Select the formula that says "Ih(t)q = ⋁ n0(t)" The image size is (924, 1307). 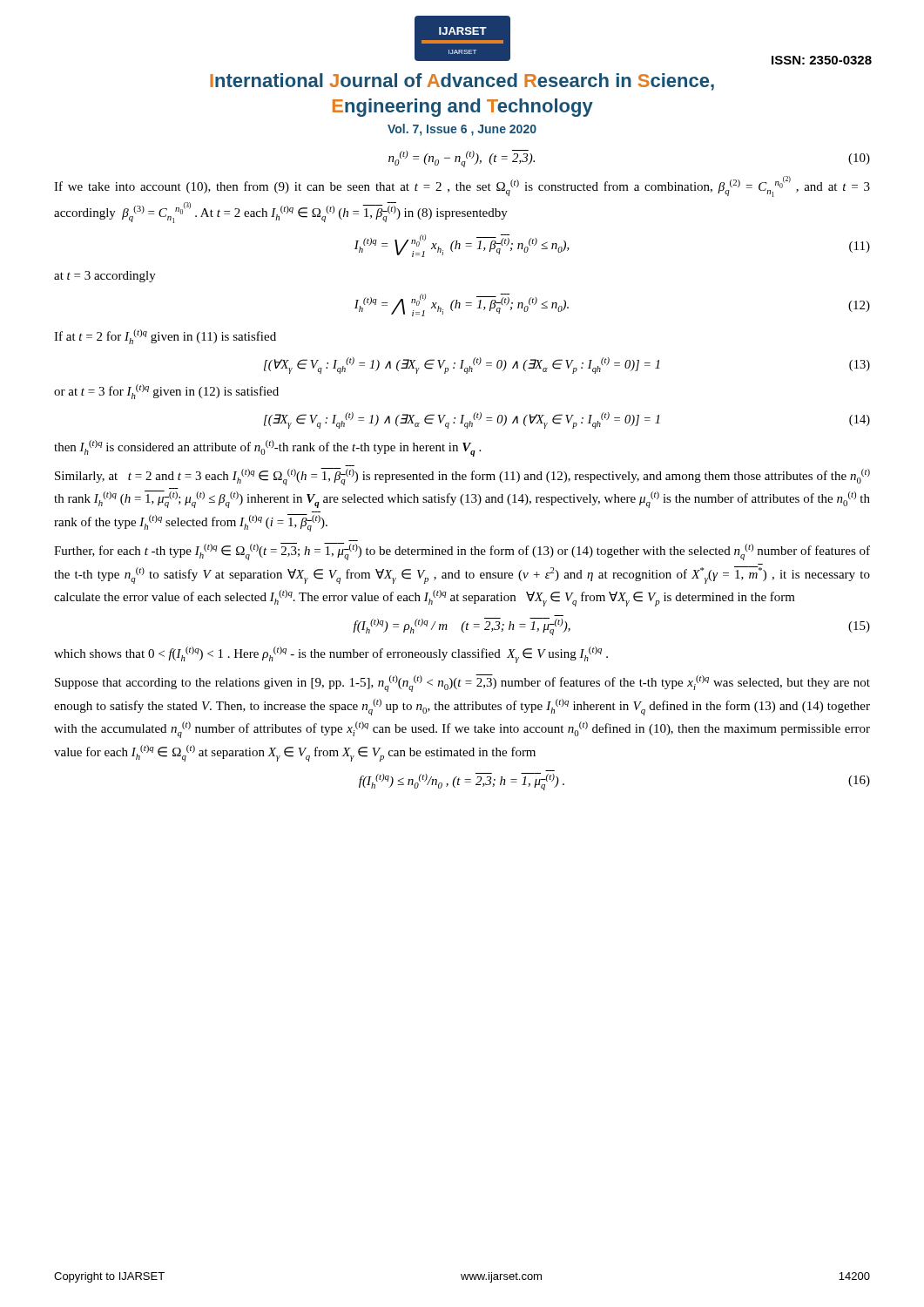point(462,246)
